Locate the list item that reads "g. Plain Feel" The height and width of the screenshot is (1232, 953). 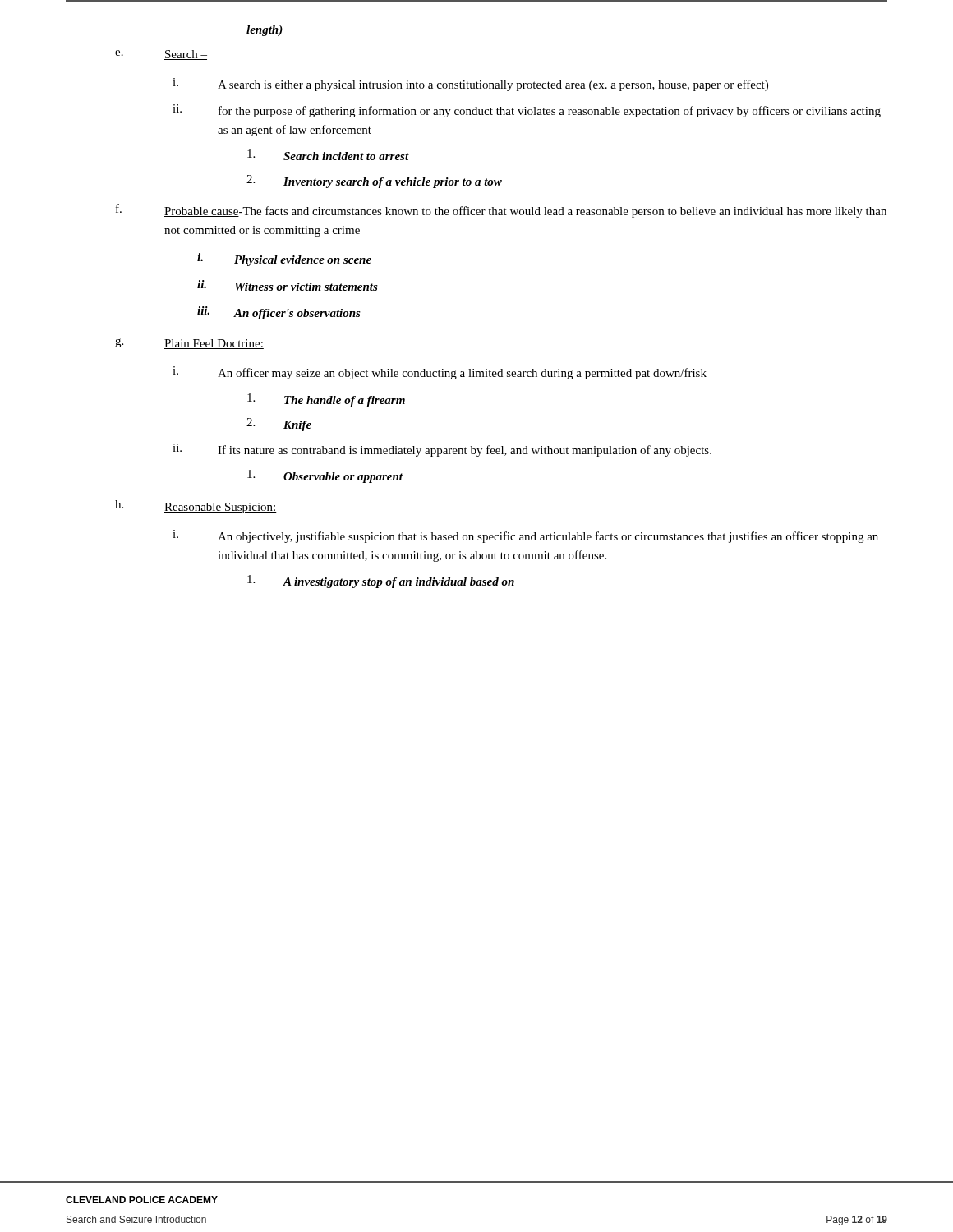(189, 344)
